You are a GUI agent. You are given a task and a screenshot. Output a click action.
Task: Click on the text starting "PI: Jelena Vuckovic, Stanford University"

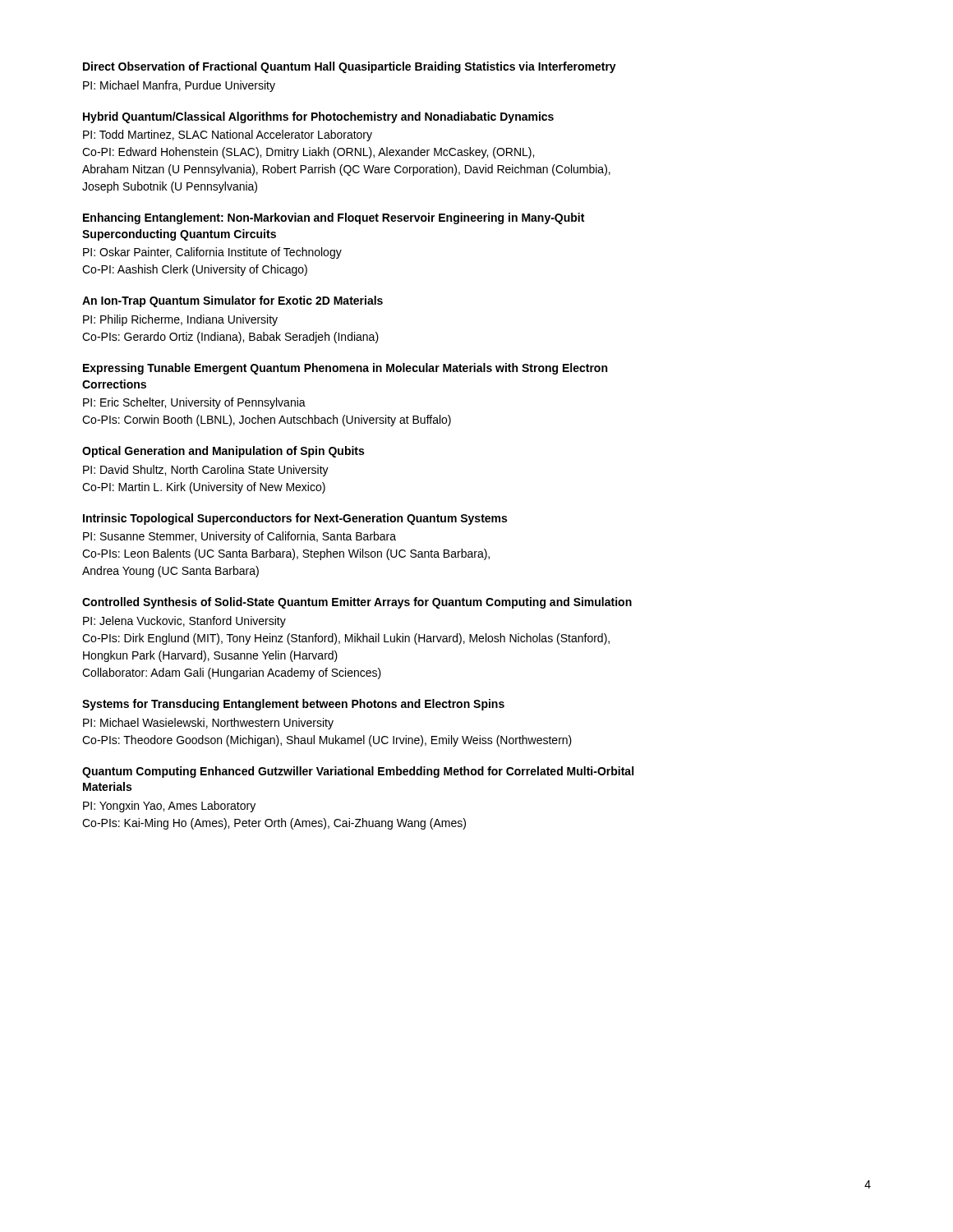(346, 647)
